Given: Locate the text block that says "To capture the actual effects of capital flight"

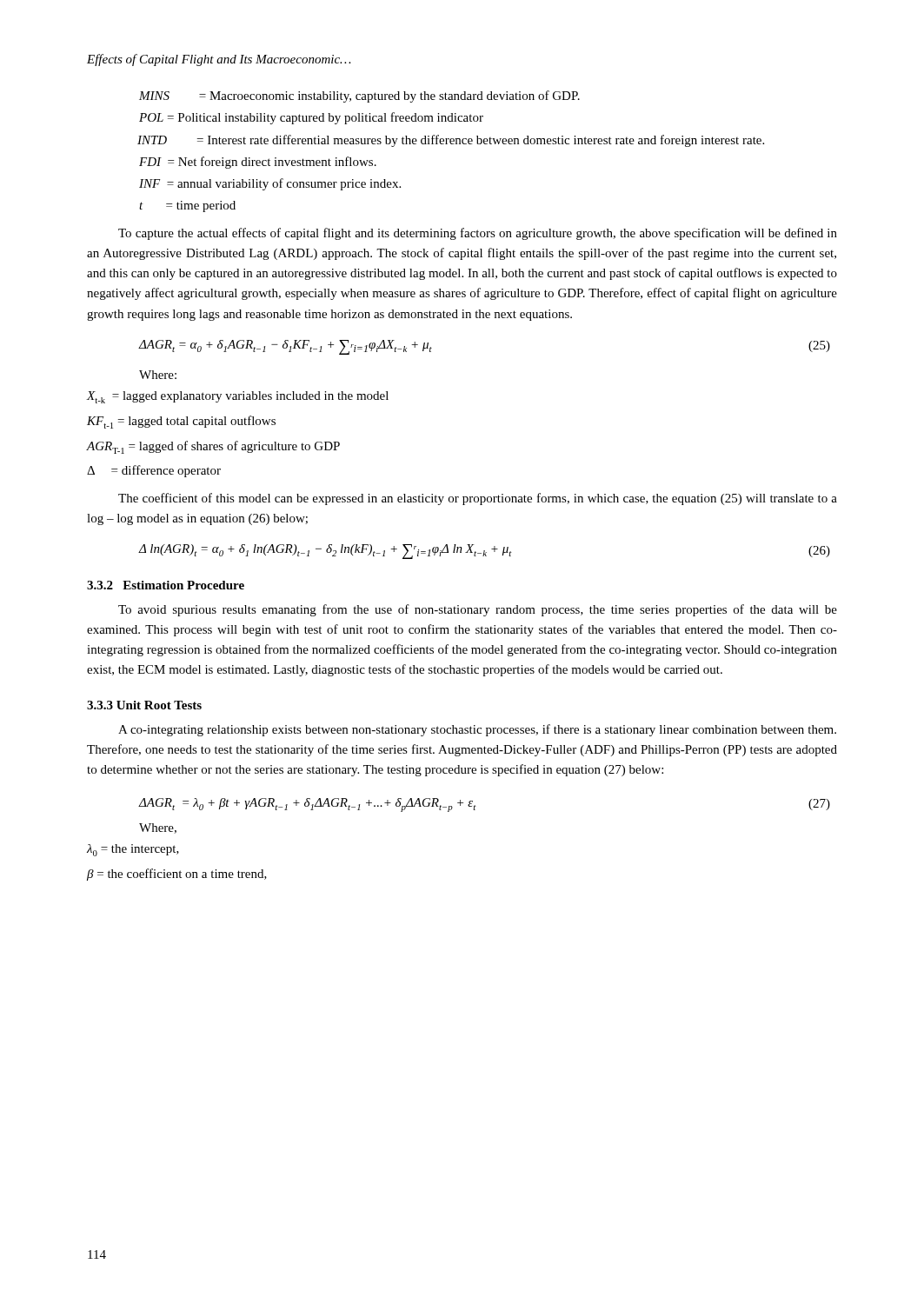Looking at the screenshot, I should coord(462,273).
